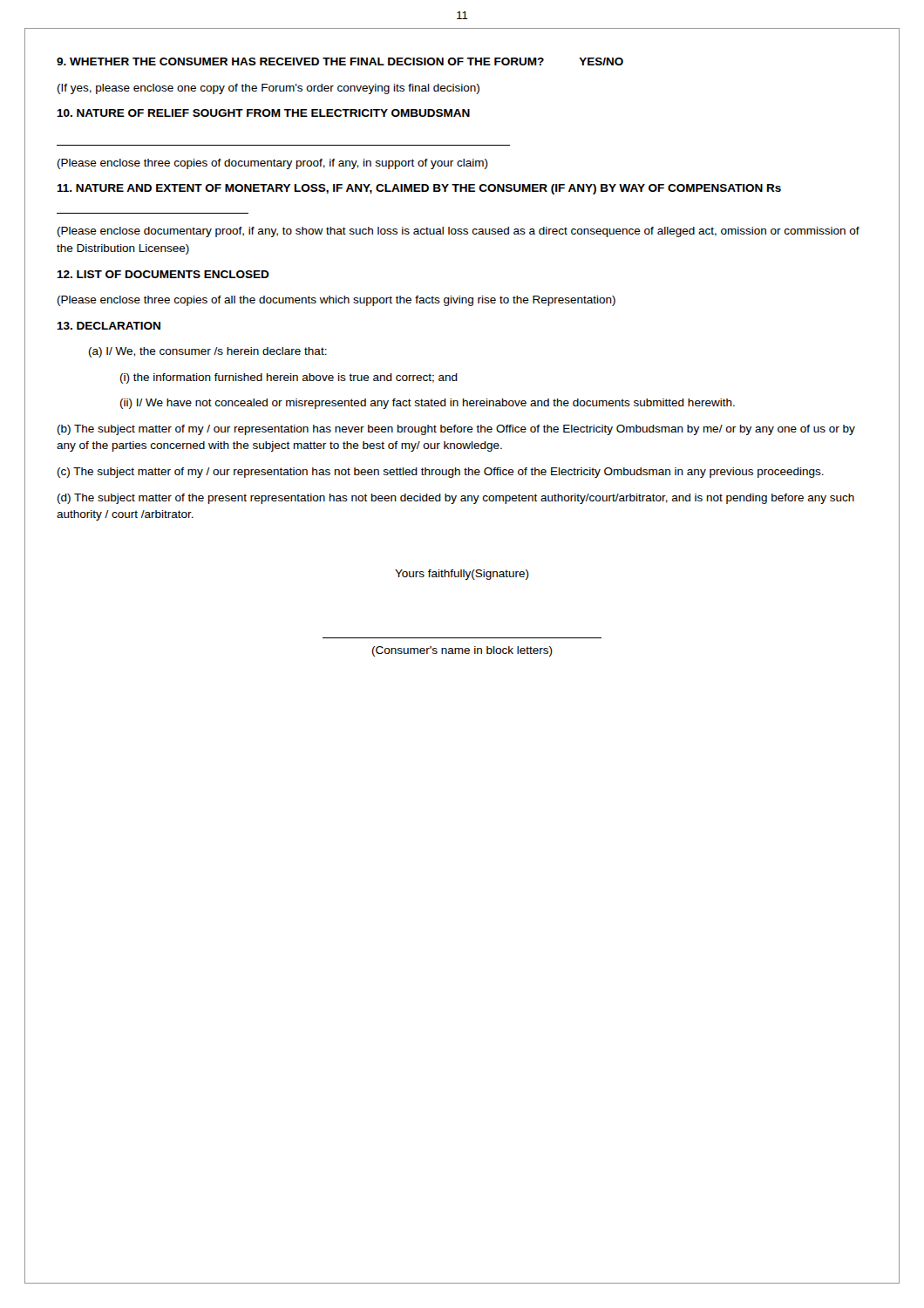
Task: Where is the passage that starts "NATURE OF RELIEF SOUGHT FROM THE ELECTRICITY"?
Action: click(x=462, y=125)
